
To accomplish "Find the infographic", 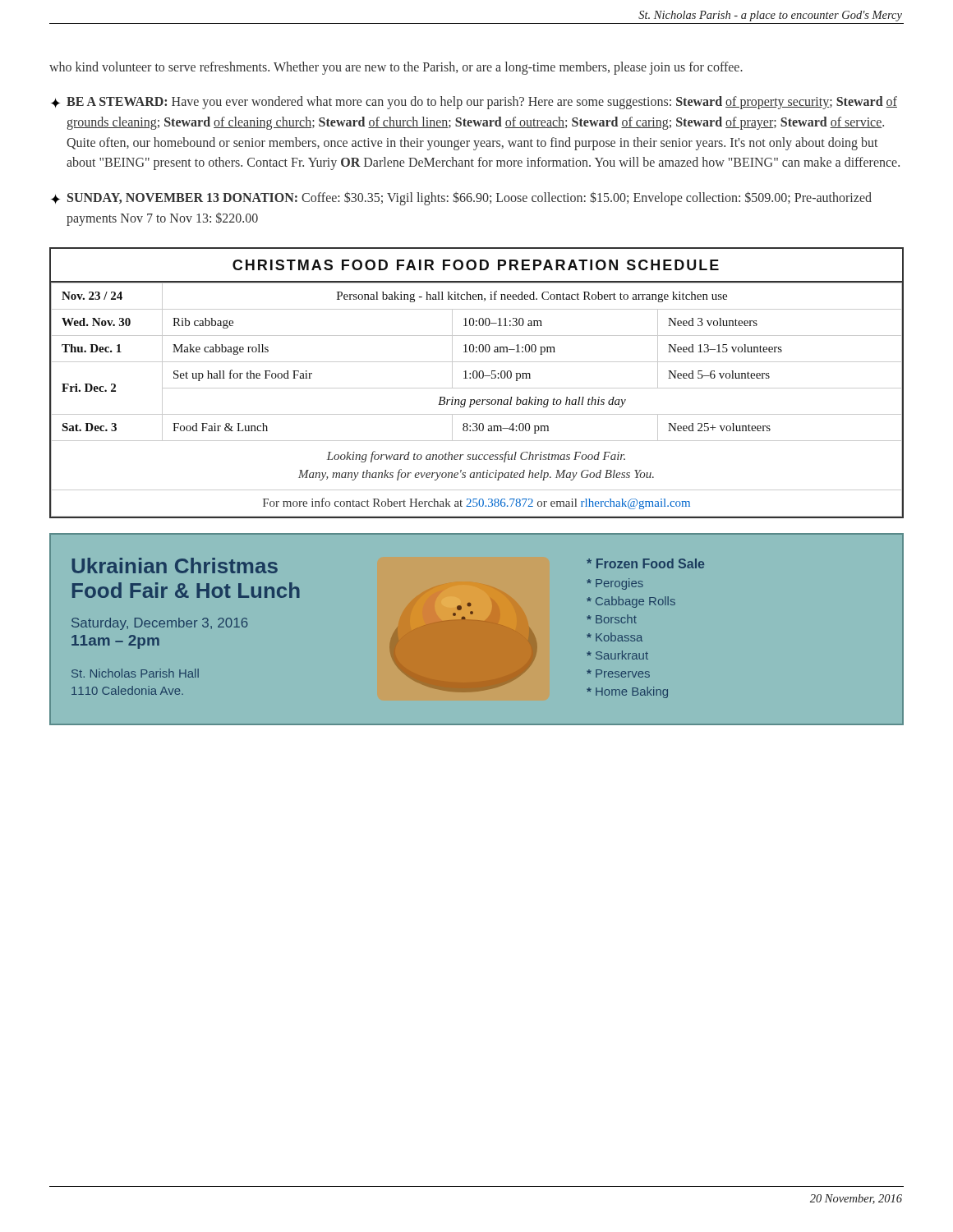I will click(x=476, y=629).
